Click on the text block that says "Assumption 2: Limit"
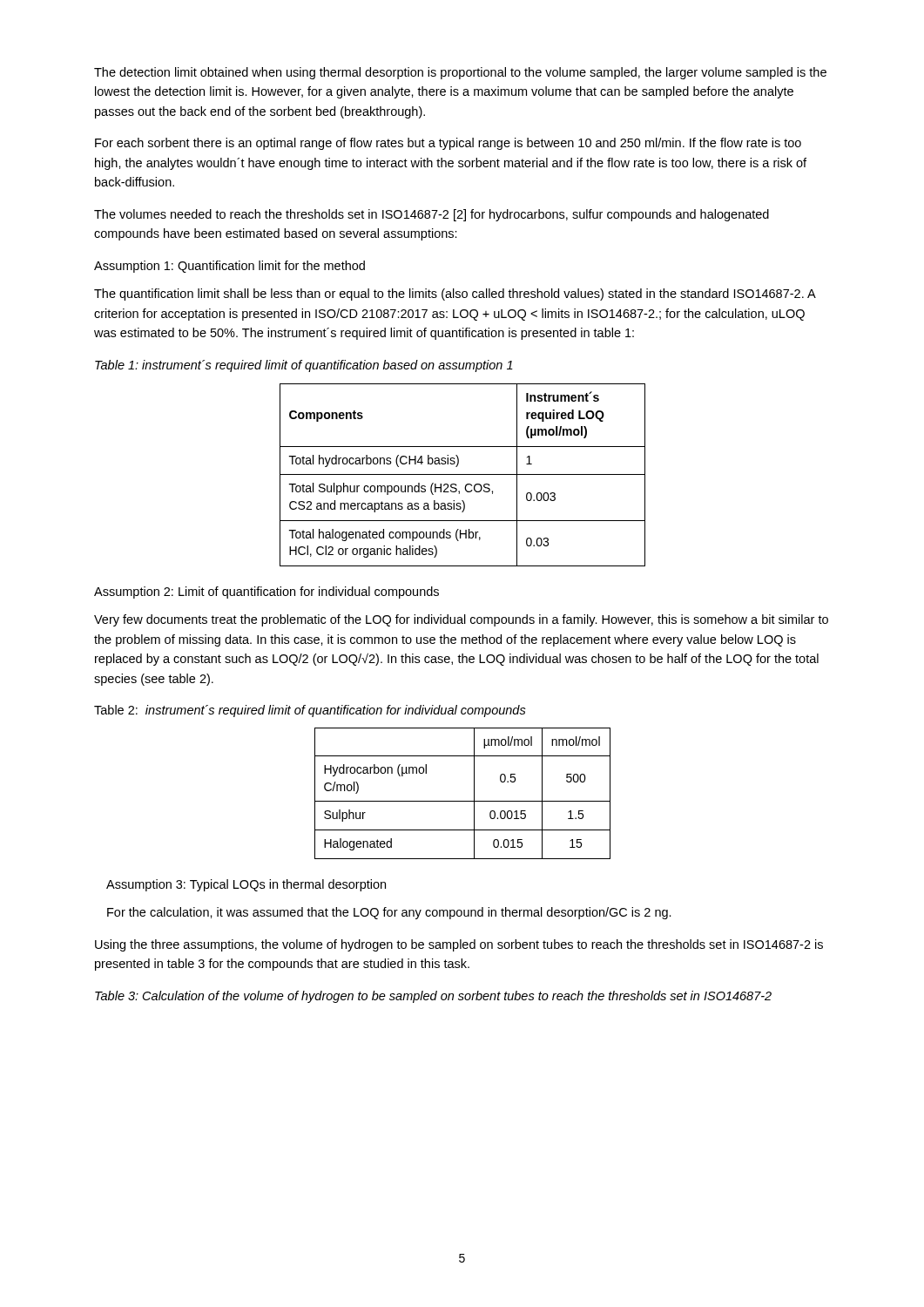 pos(267,591)
